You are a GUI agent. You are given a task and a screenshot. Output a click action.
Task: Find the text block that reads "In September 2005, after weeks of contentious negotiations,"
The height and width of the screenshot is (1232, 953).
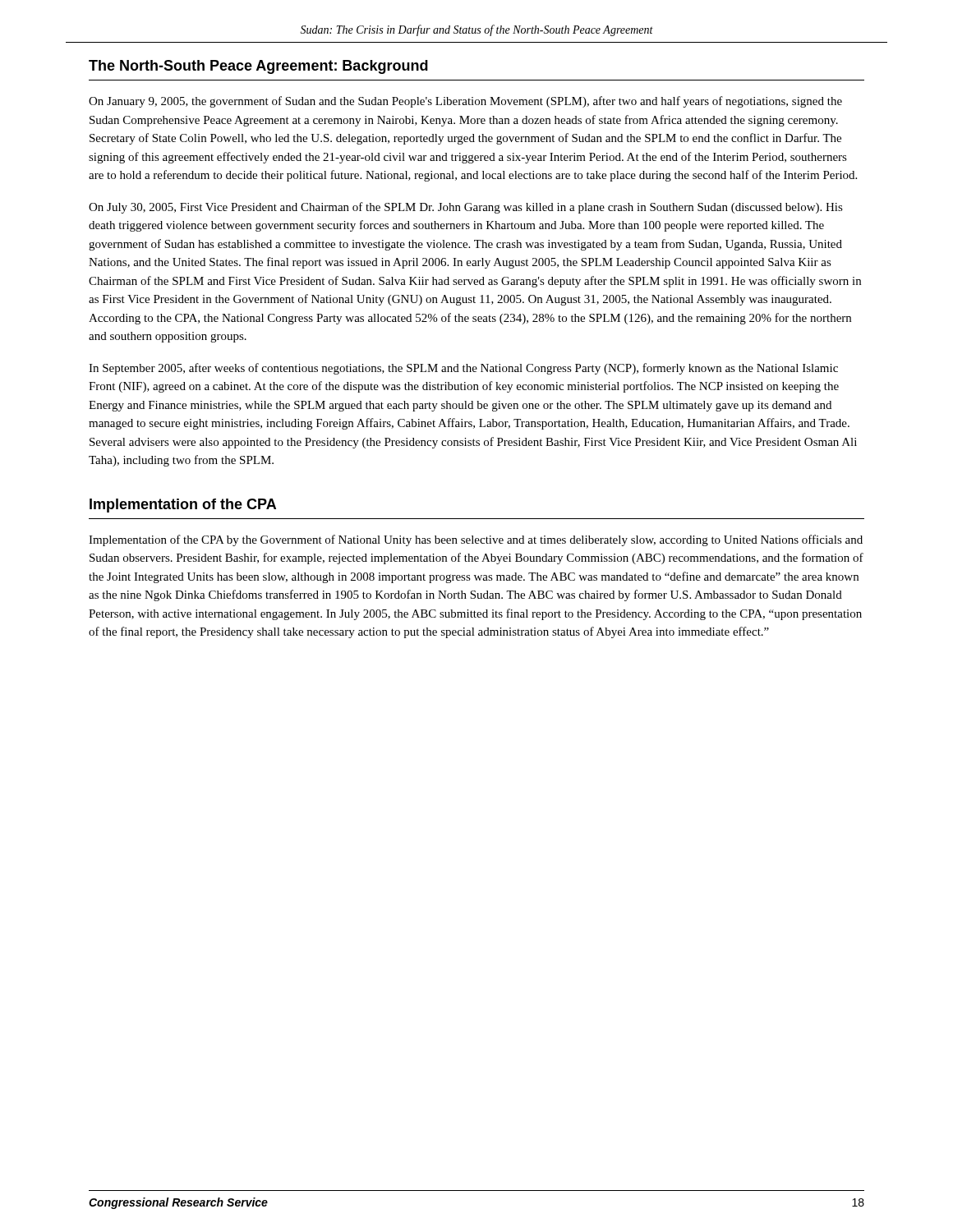point(473,414)
